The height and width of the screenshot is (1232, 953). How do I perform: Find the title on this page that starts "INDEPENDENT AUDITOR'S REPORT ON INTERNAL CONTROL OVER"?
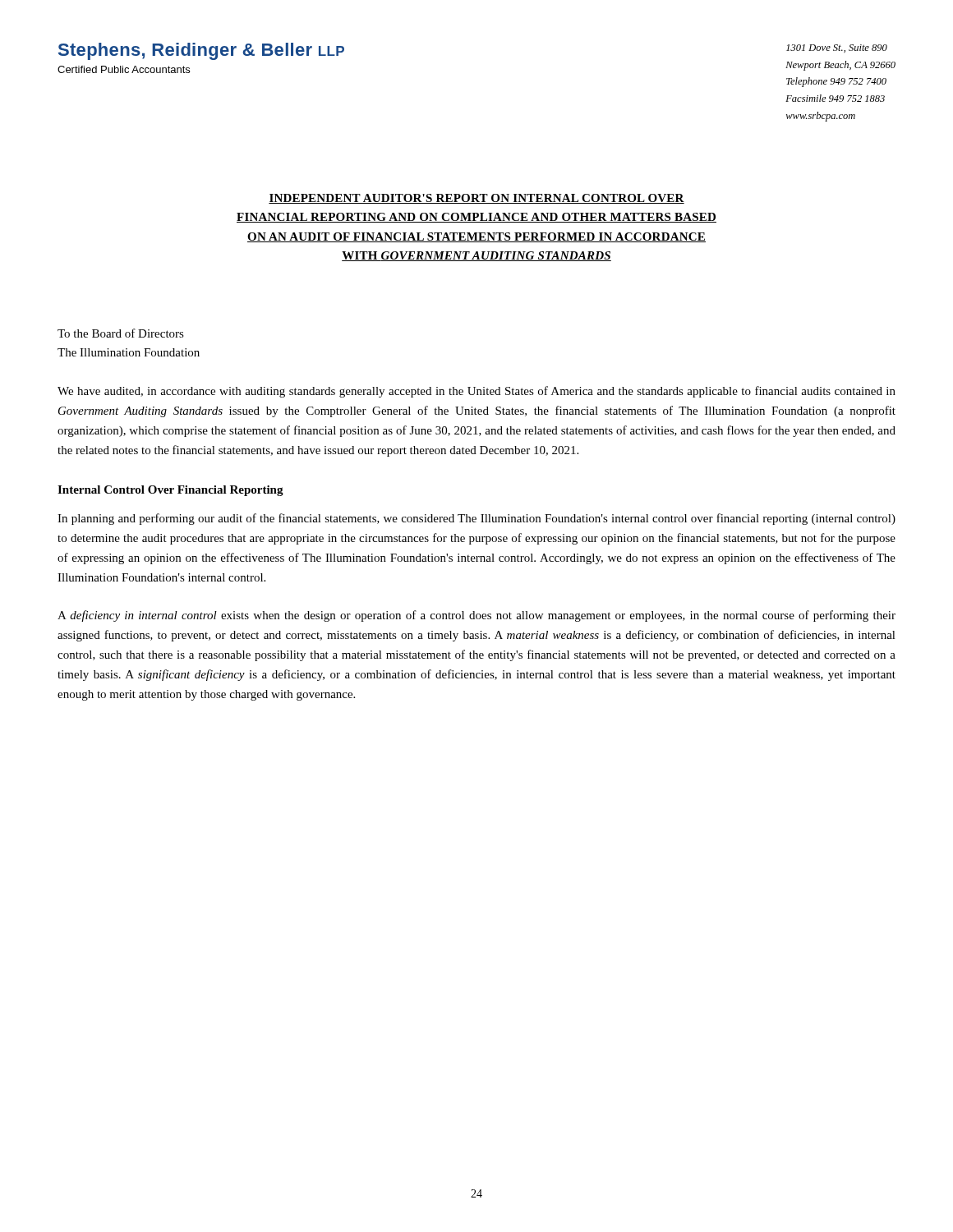(x=476, y=227)
